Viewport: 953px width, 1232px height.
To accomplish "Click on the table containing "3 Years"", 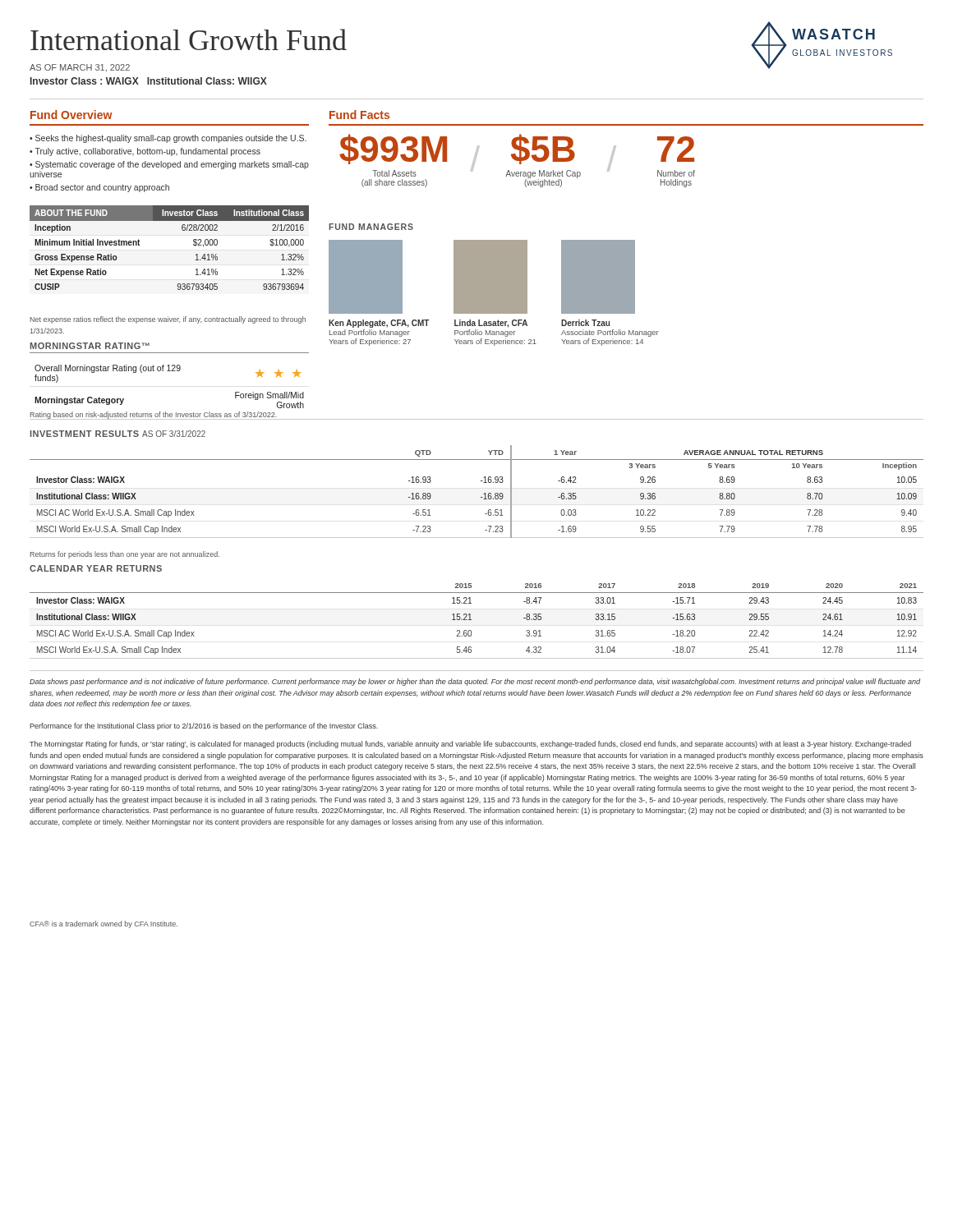I will [476, 492].
